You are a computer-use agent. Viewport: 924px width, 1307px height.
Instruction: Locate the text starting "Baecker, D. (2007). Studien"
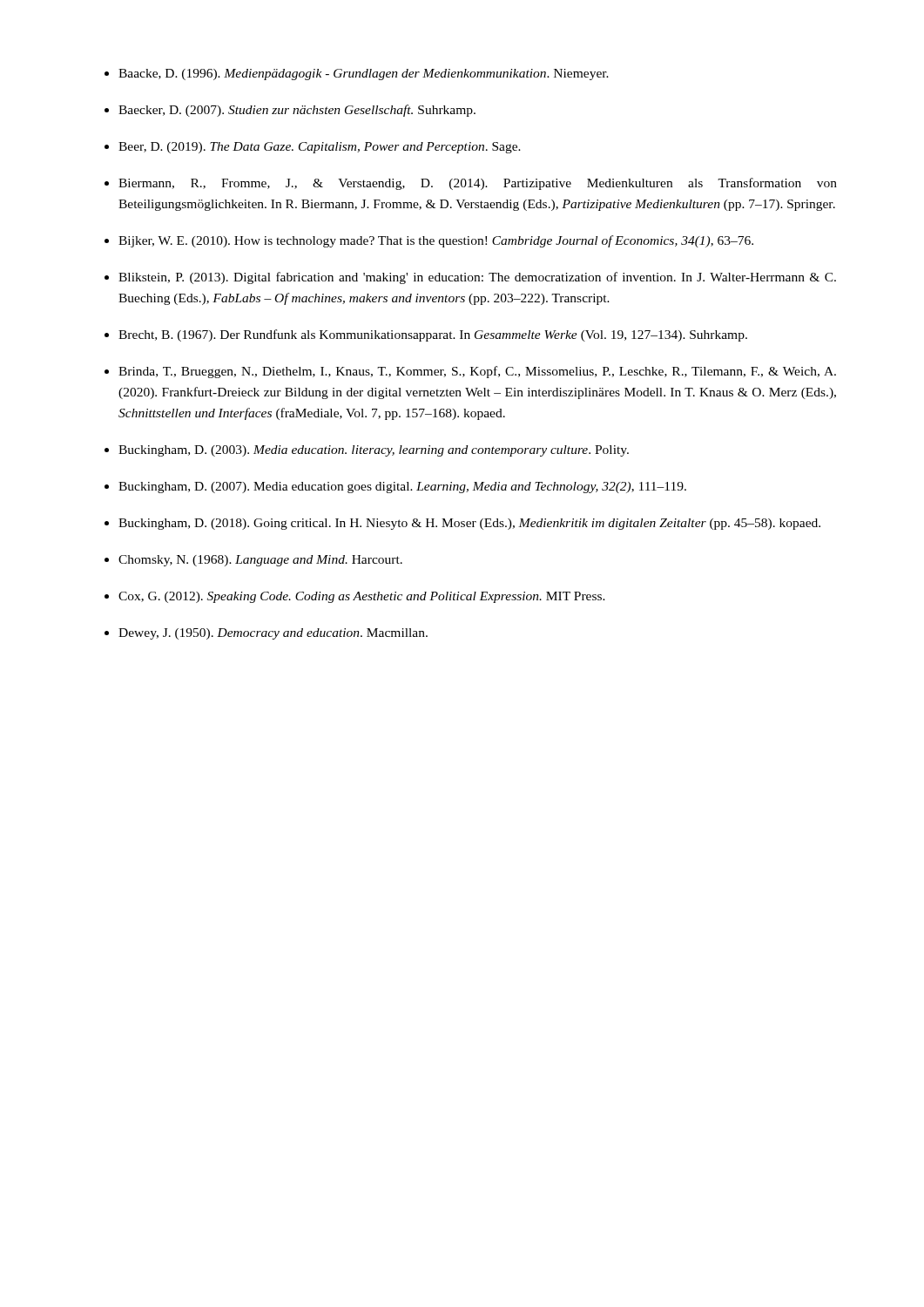[x=297, y=109]
